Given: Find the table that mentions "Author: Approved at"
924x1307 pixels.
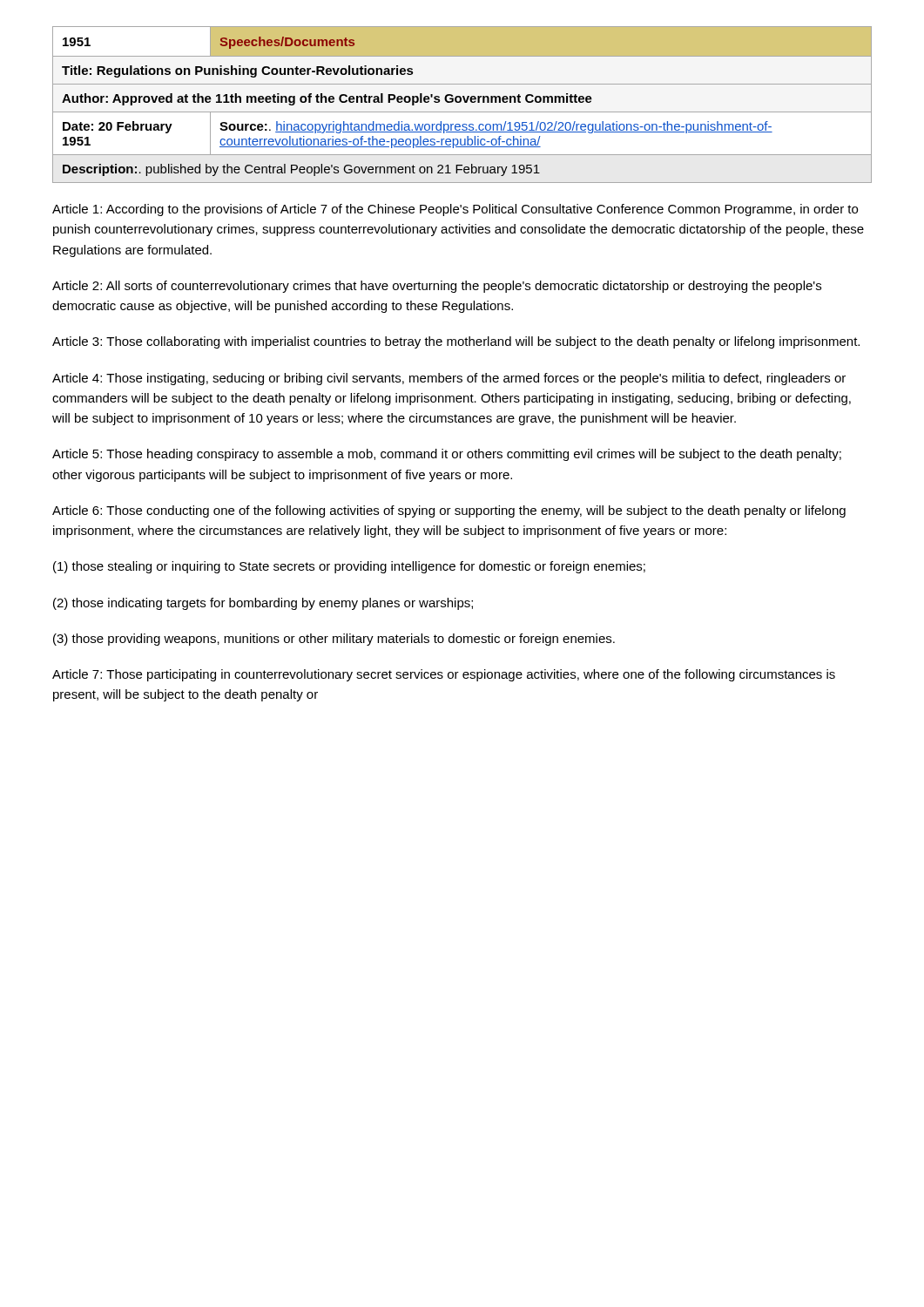Looking at the screenshot, I should coord(462,105).
